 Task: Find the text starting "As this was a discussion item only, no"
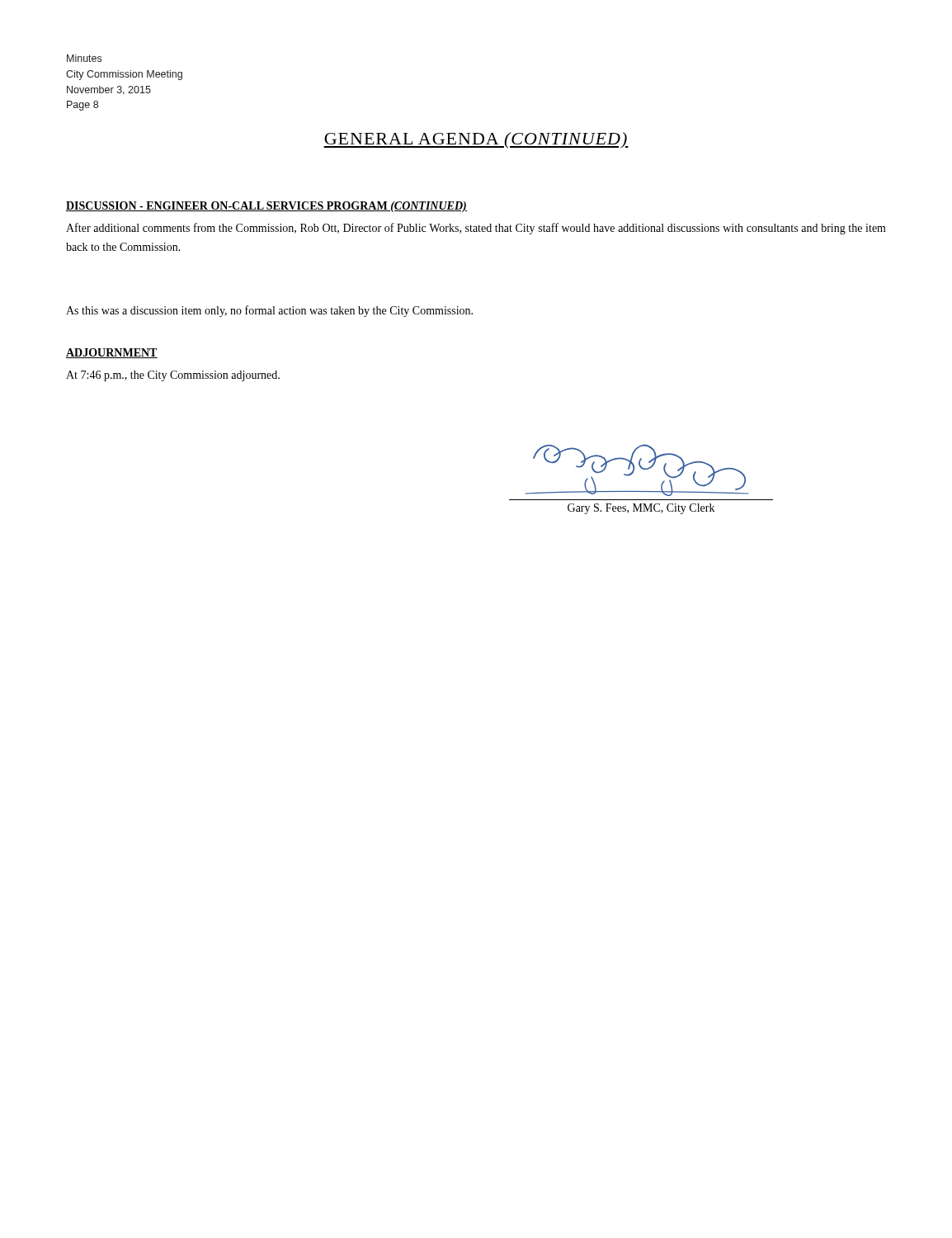pyautogui.click(x=270, y=311)
